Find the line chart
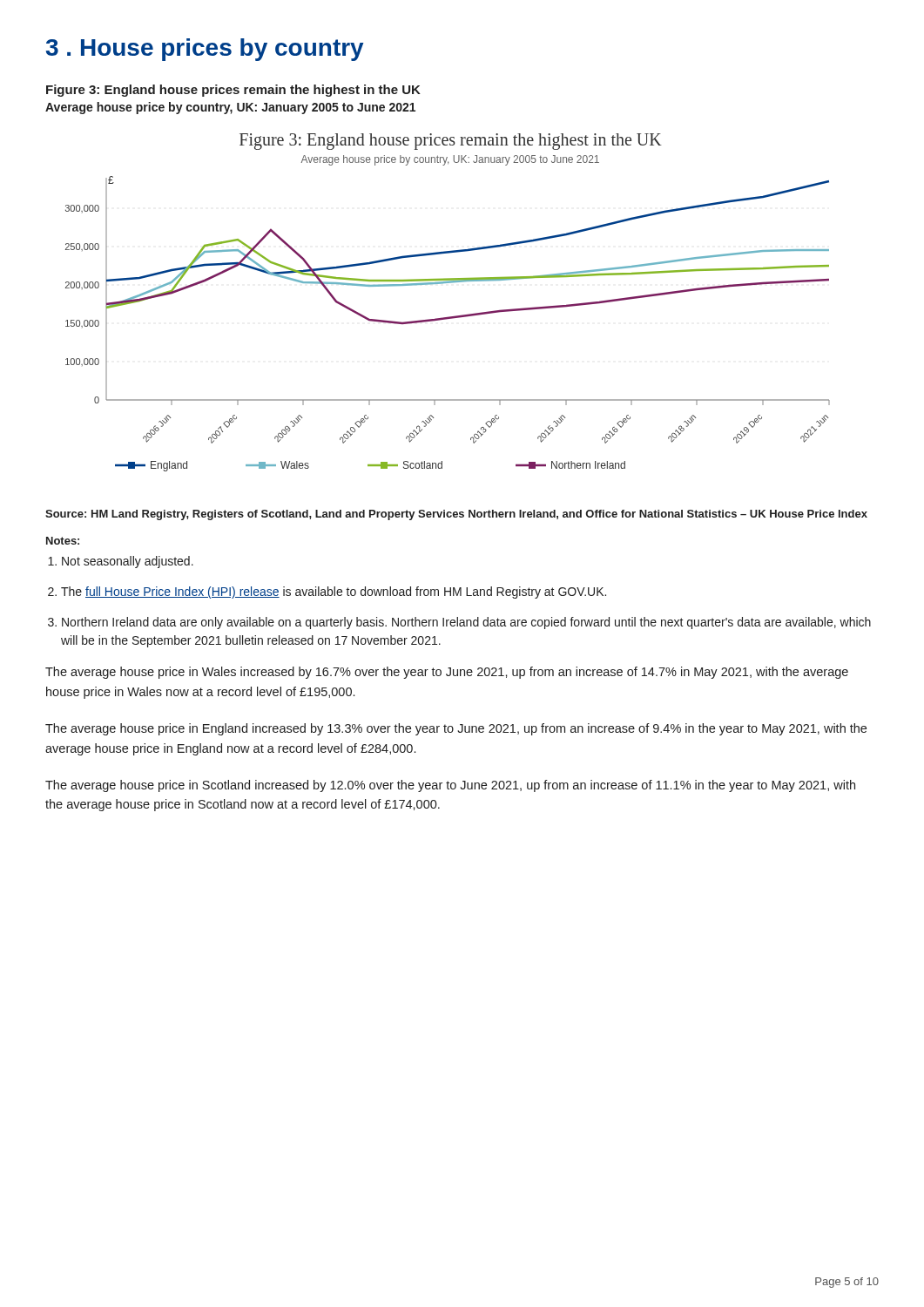Image resolution: width=924 pixels, height=1307 pixels. pyautogui.click(x=450, y=305)
